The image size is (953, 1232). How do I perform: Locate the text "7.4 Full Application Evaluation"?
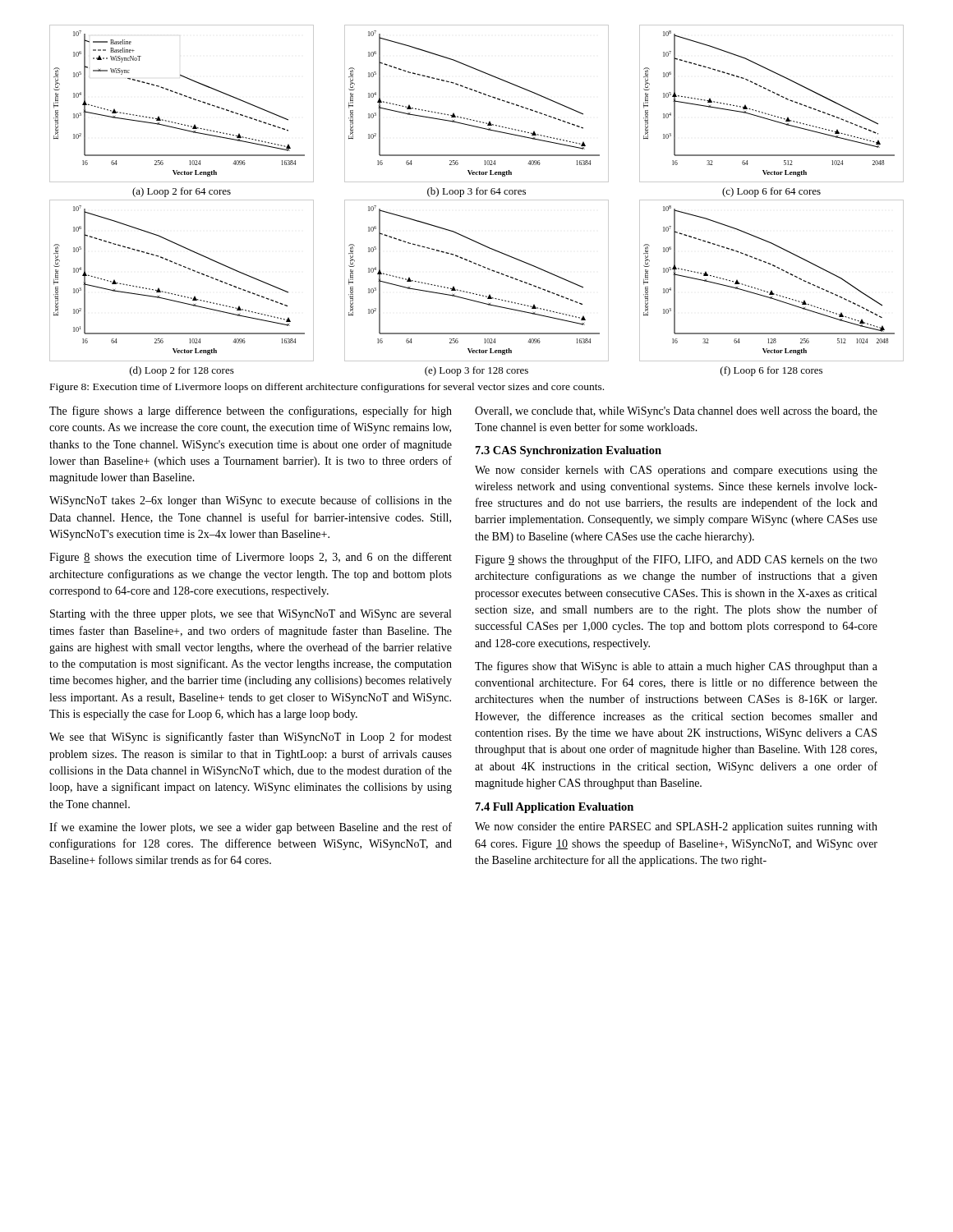554,807
